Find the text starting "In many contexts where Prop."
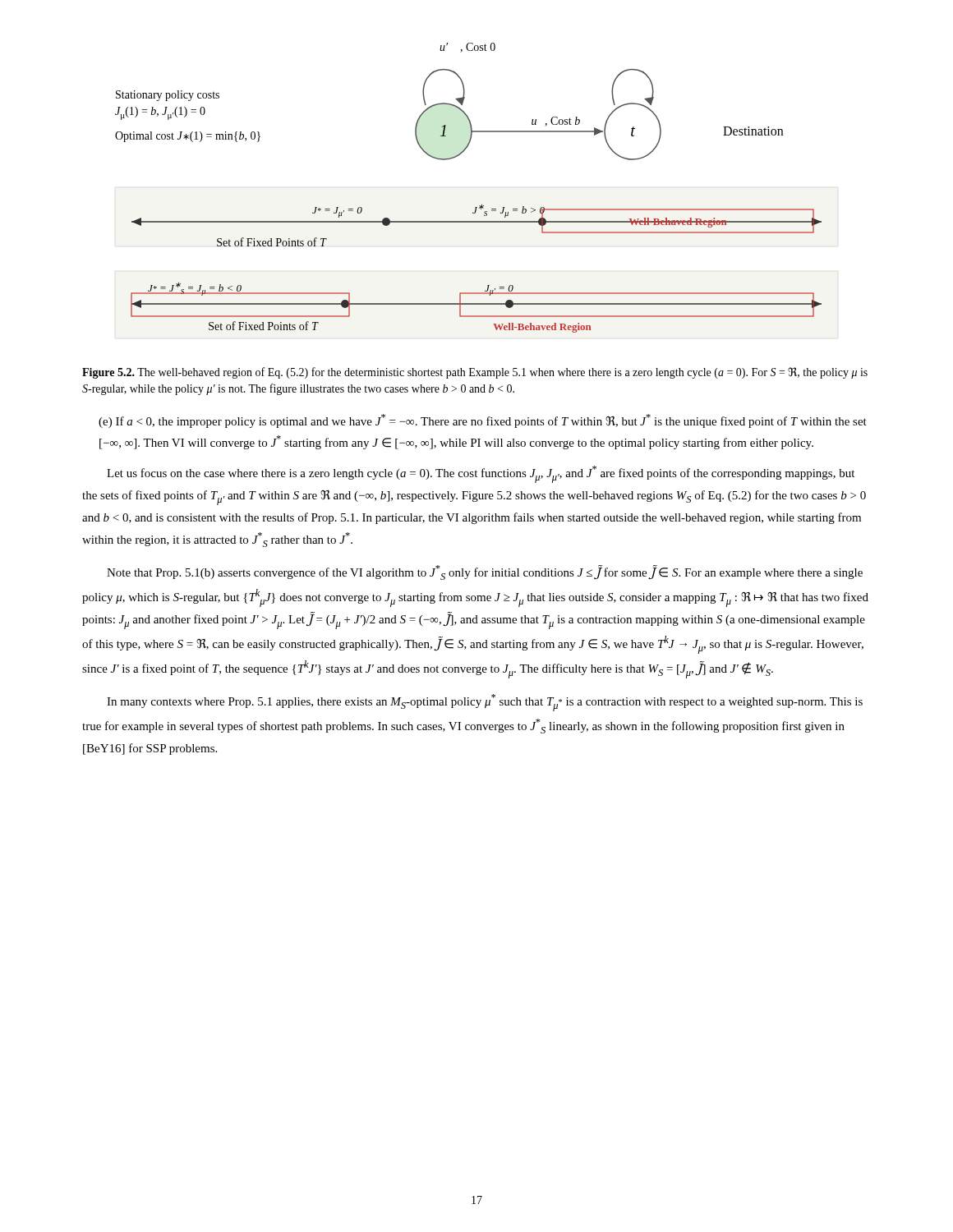953x1232 pixels. 472,723
